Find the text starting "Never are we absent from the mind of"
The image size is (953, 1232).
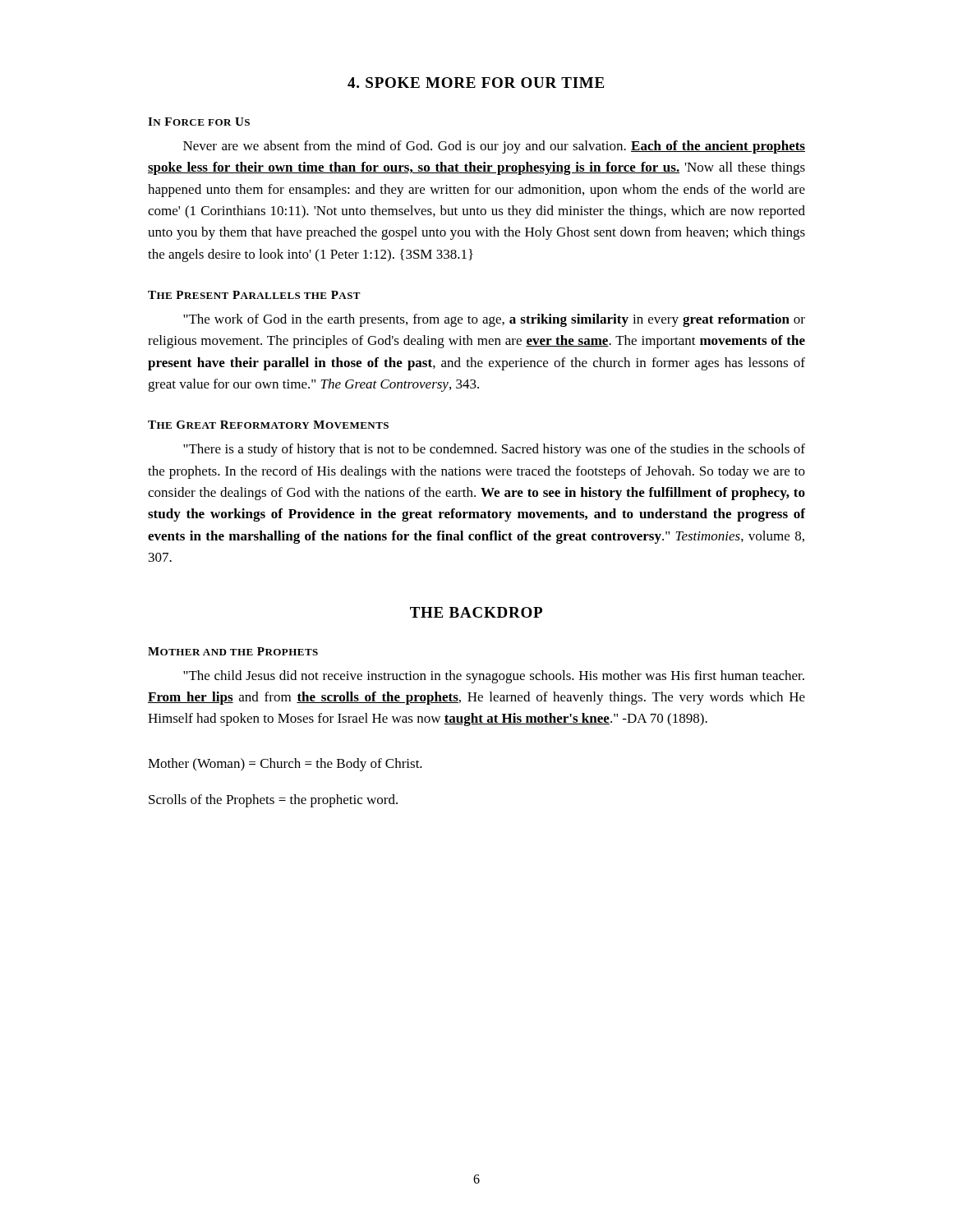pyautogui.click(x=476, y=200)
